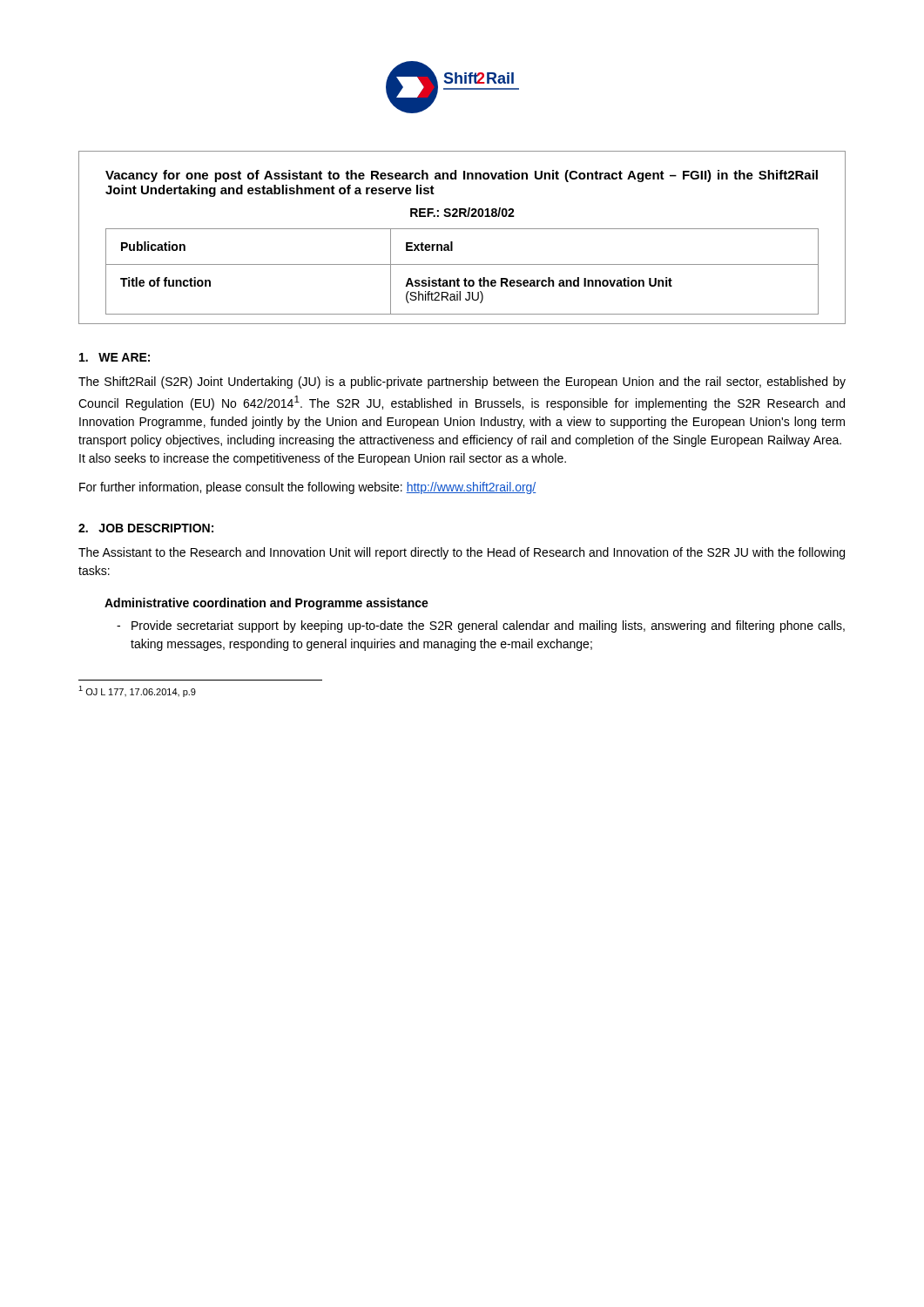
Task: Where is the title that starts "Vacancy for one post of Assistant to the"?
Action: click(x=462, y=182)
